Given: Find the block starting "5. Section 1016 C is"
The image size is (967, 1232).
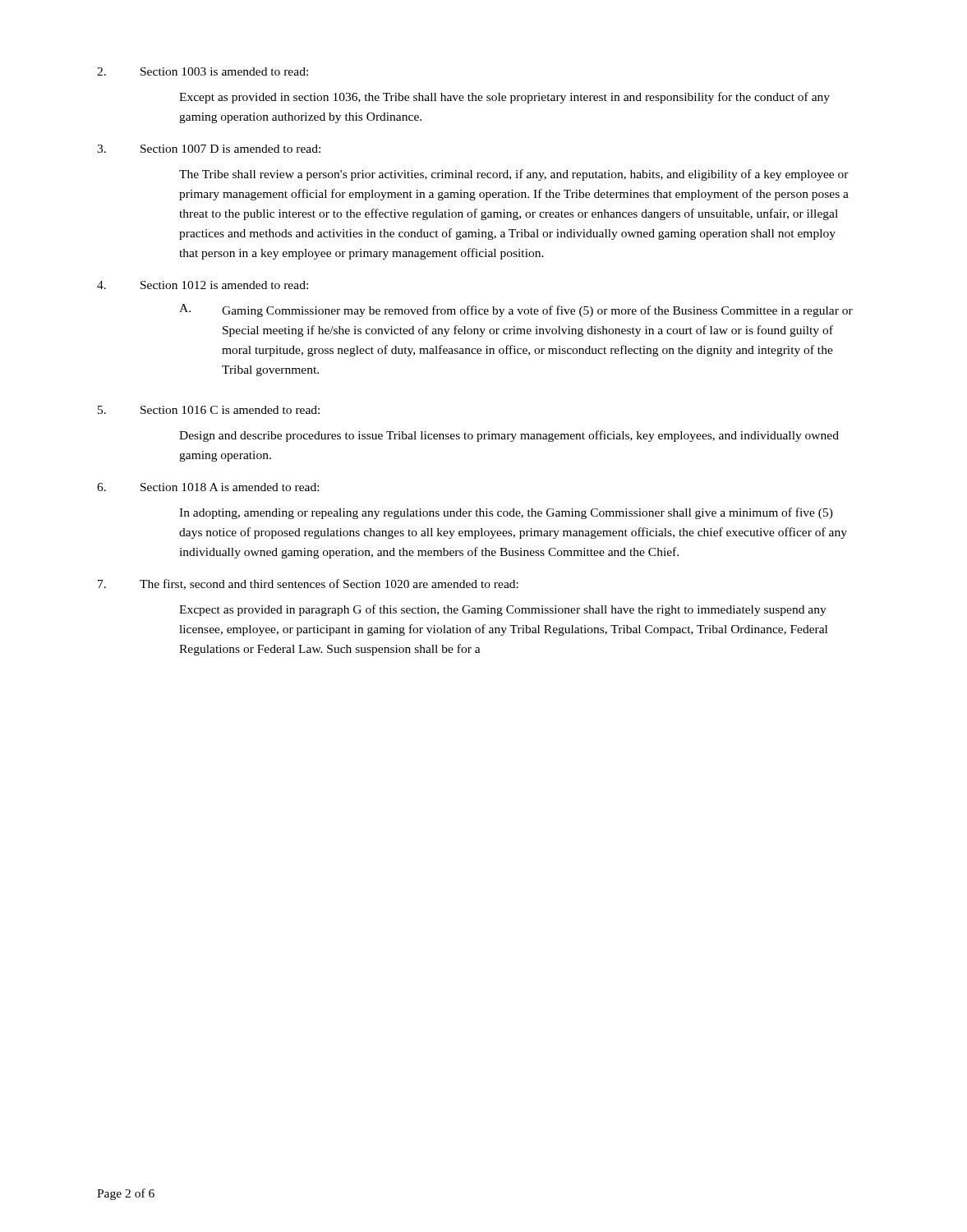Looking at the screenshot, I should (x=475, y=434).
